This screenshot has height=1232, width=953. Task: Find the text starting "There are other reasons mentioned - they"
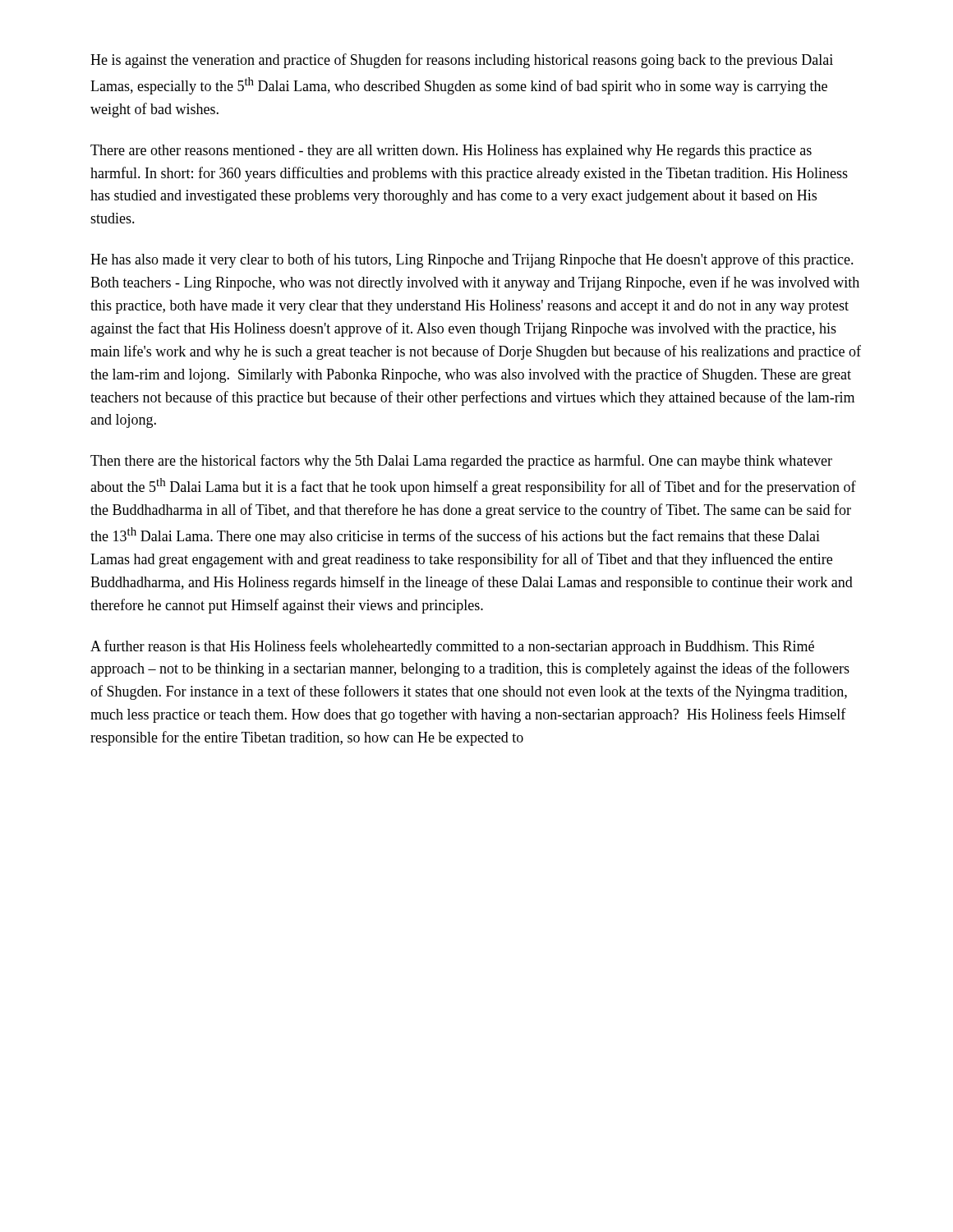[469, 184]
